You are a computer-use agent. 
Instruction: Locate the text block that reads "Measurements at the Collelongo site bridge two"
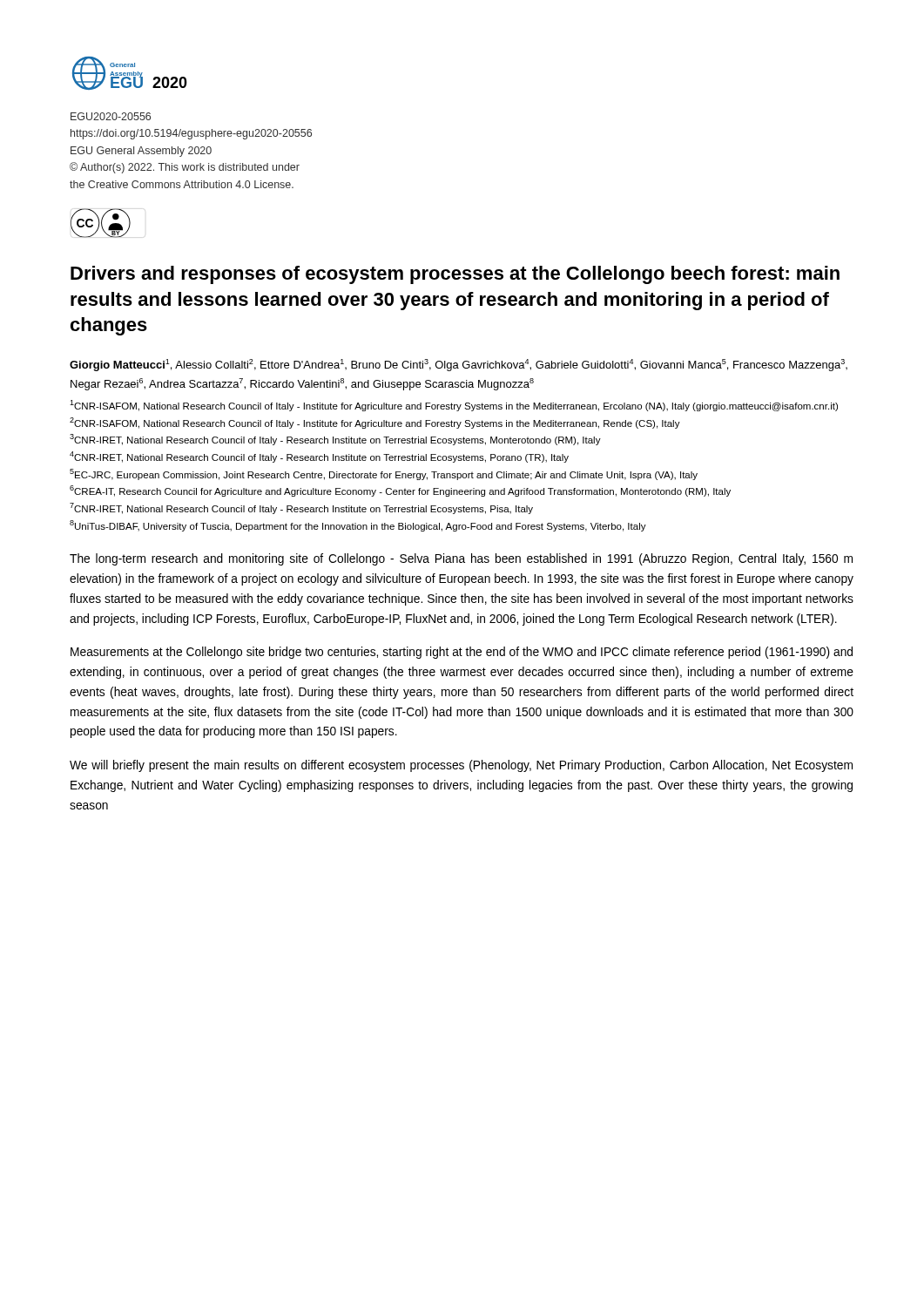pos(462,692)
